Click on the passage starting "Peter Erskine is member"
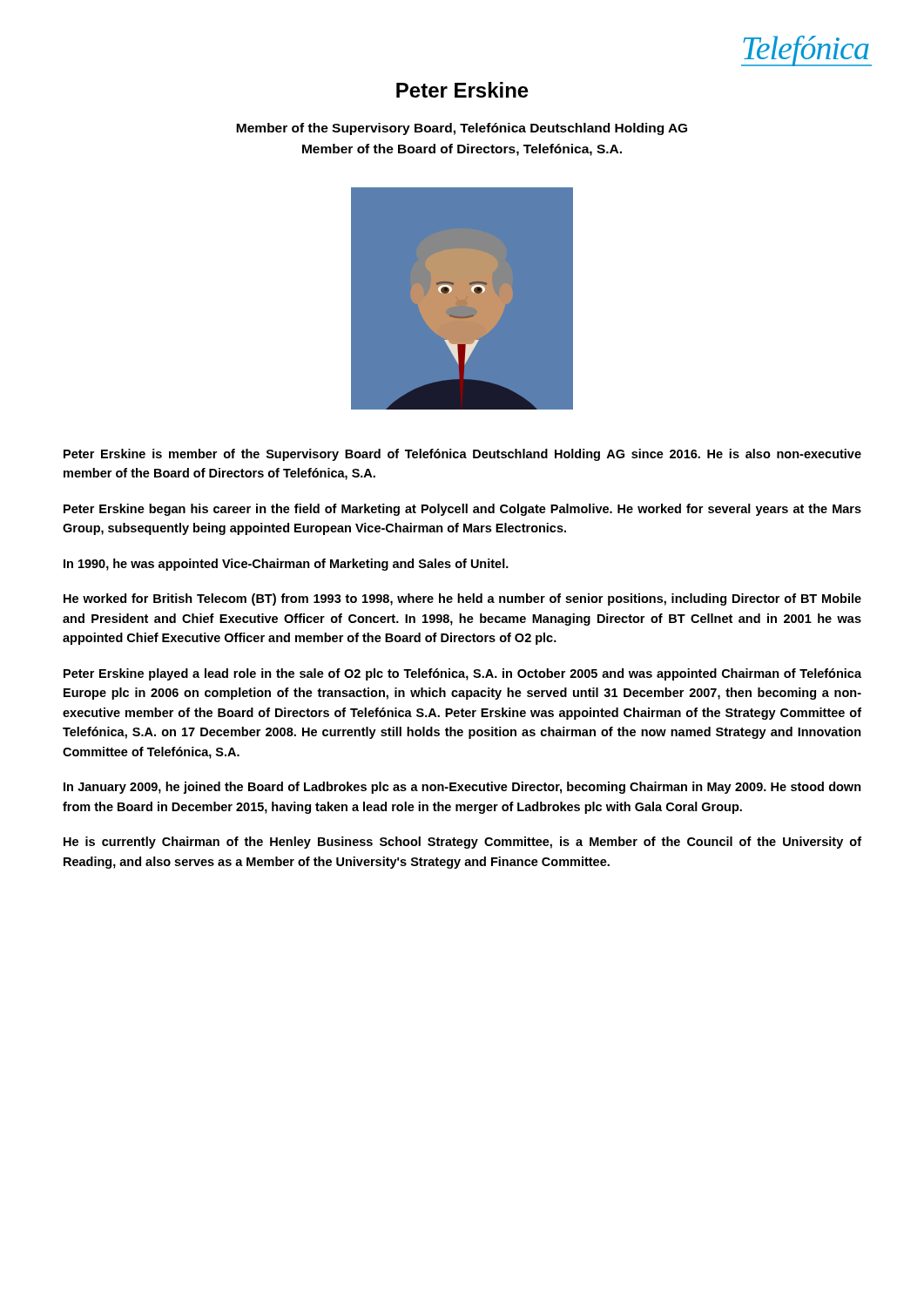This screenshot has width=924, height=1307. 462,464
